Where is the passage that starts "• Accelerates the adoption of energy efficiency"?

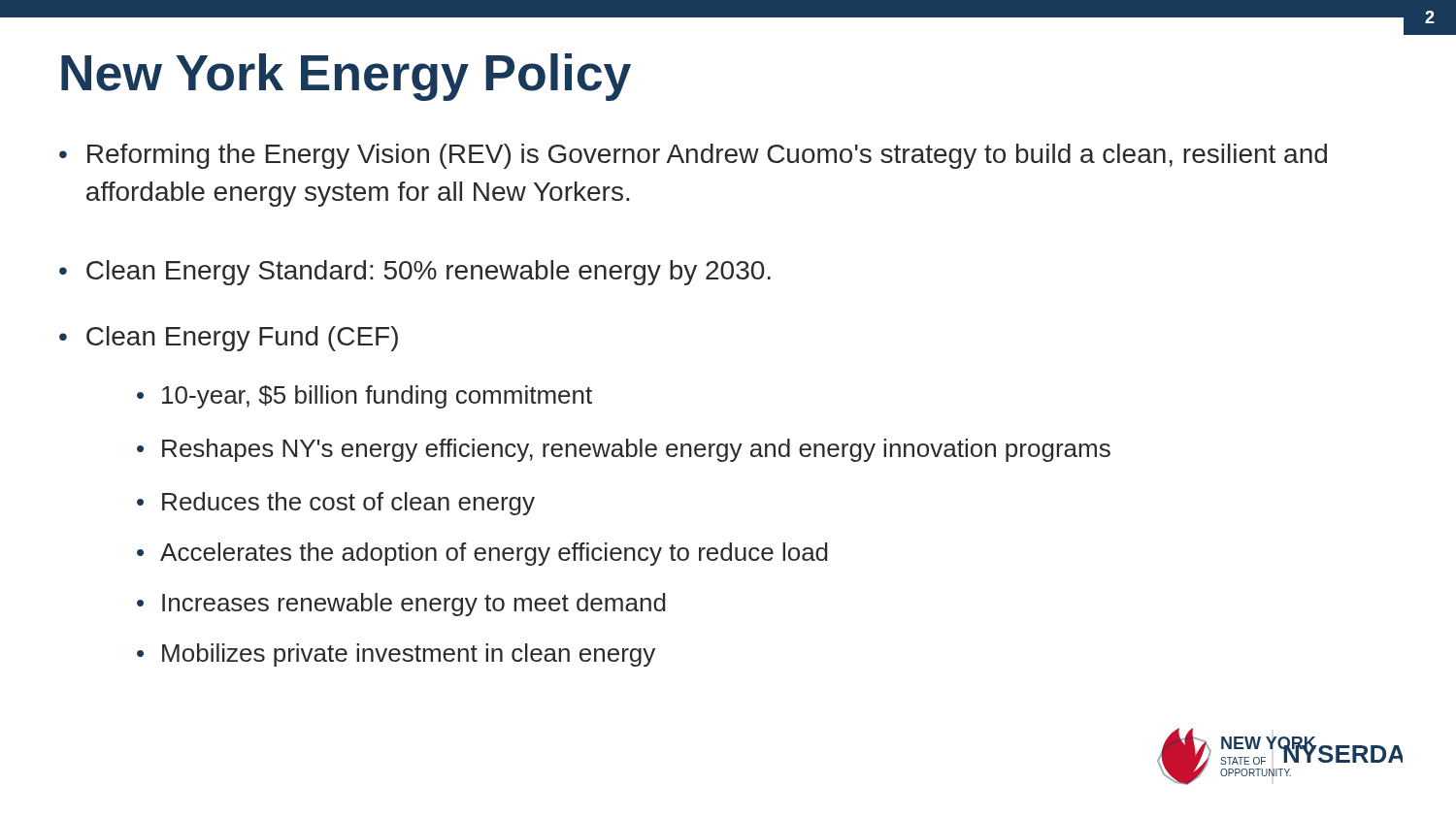[x=482, y=553]
